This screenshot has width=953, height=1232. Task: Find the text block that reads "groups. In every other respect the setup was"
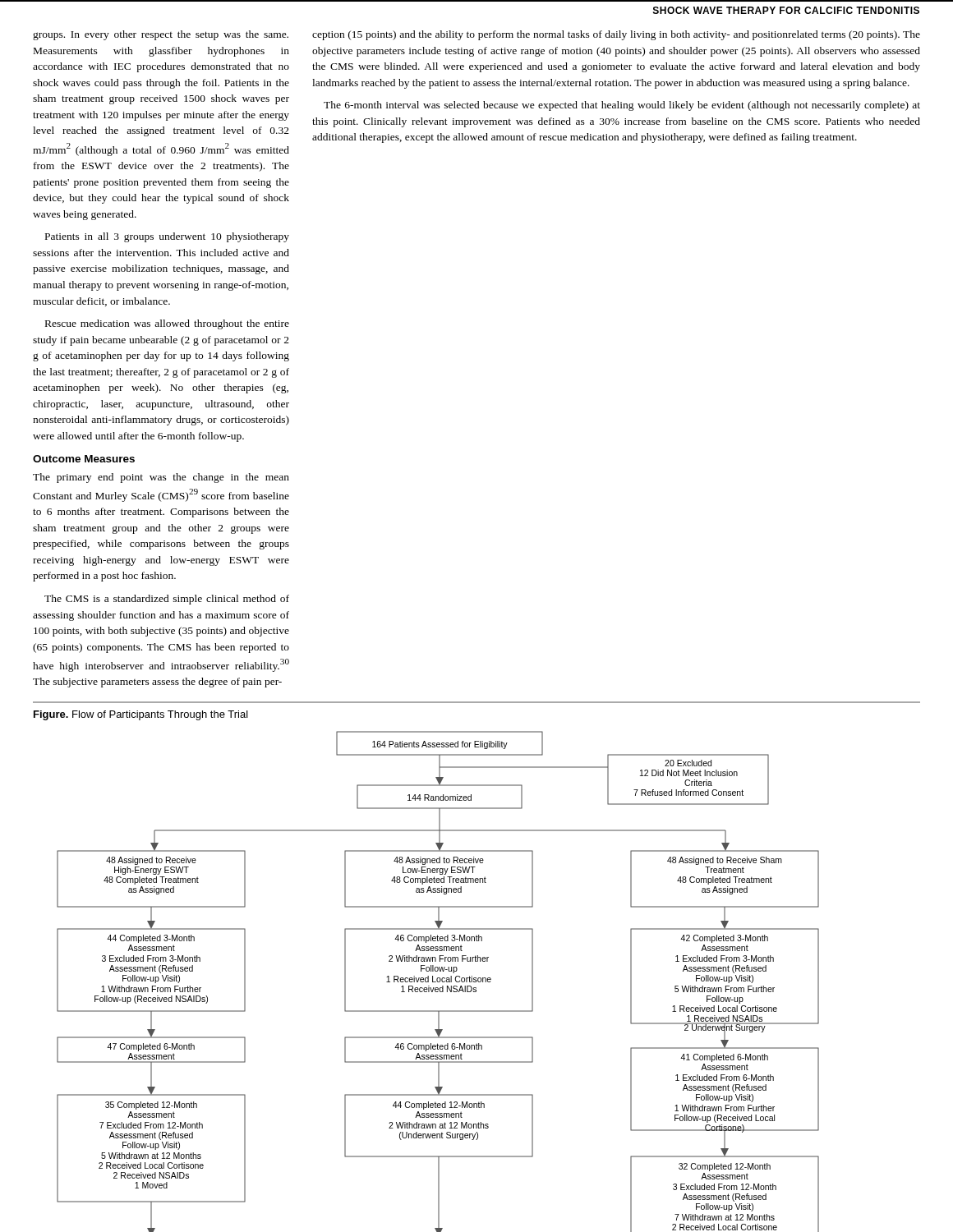pos(161,124)
